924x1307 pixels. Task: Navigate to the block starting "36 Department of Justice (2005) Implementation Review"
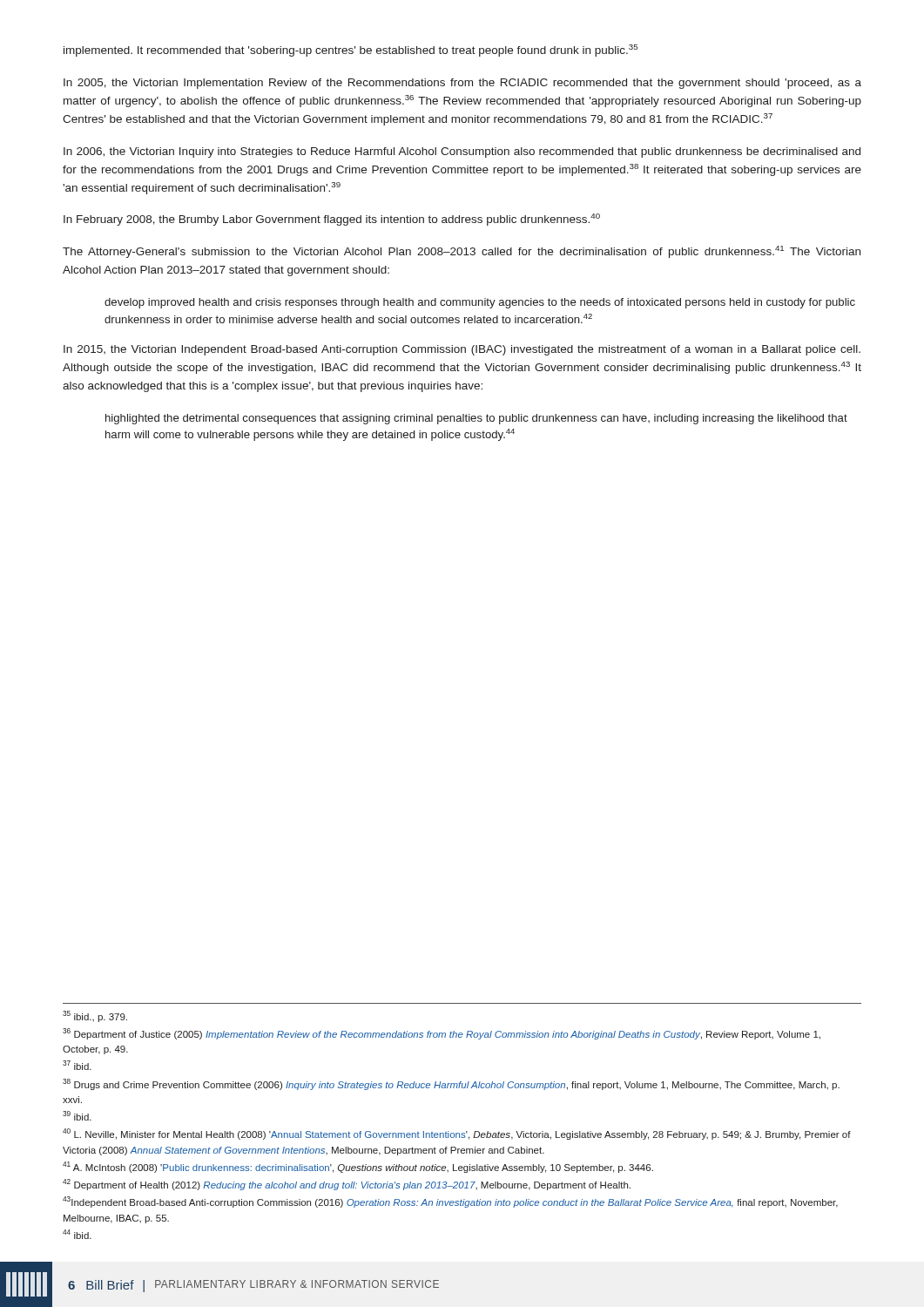pos(442,1041)
